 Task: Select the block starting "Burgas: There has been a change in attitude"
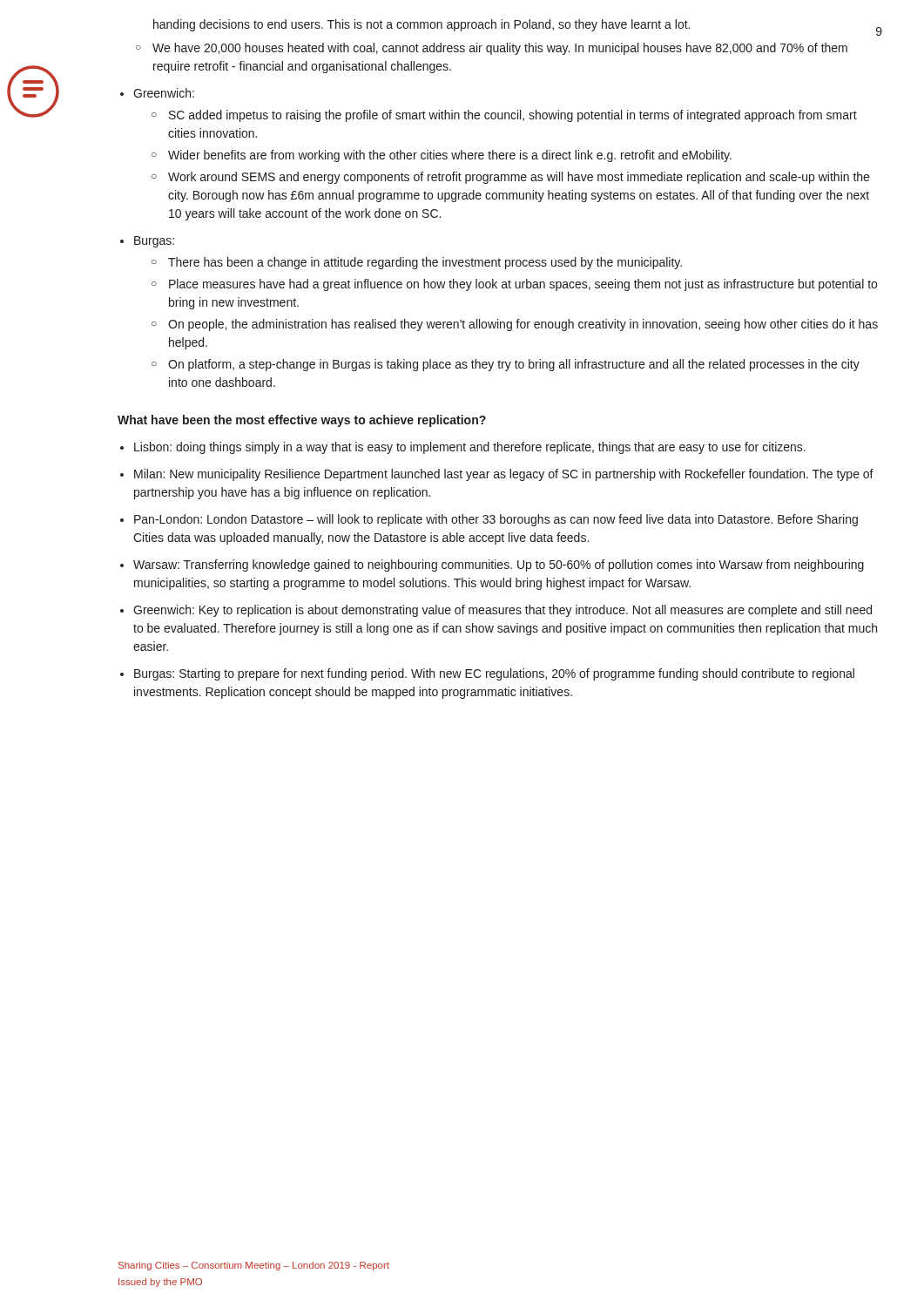coord(508,313)
